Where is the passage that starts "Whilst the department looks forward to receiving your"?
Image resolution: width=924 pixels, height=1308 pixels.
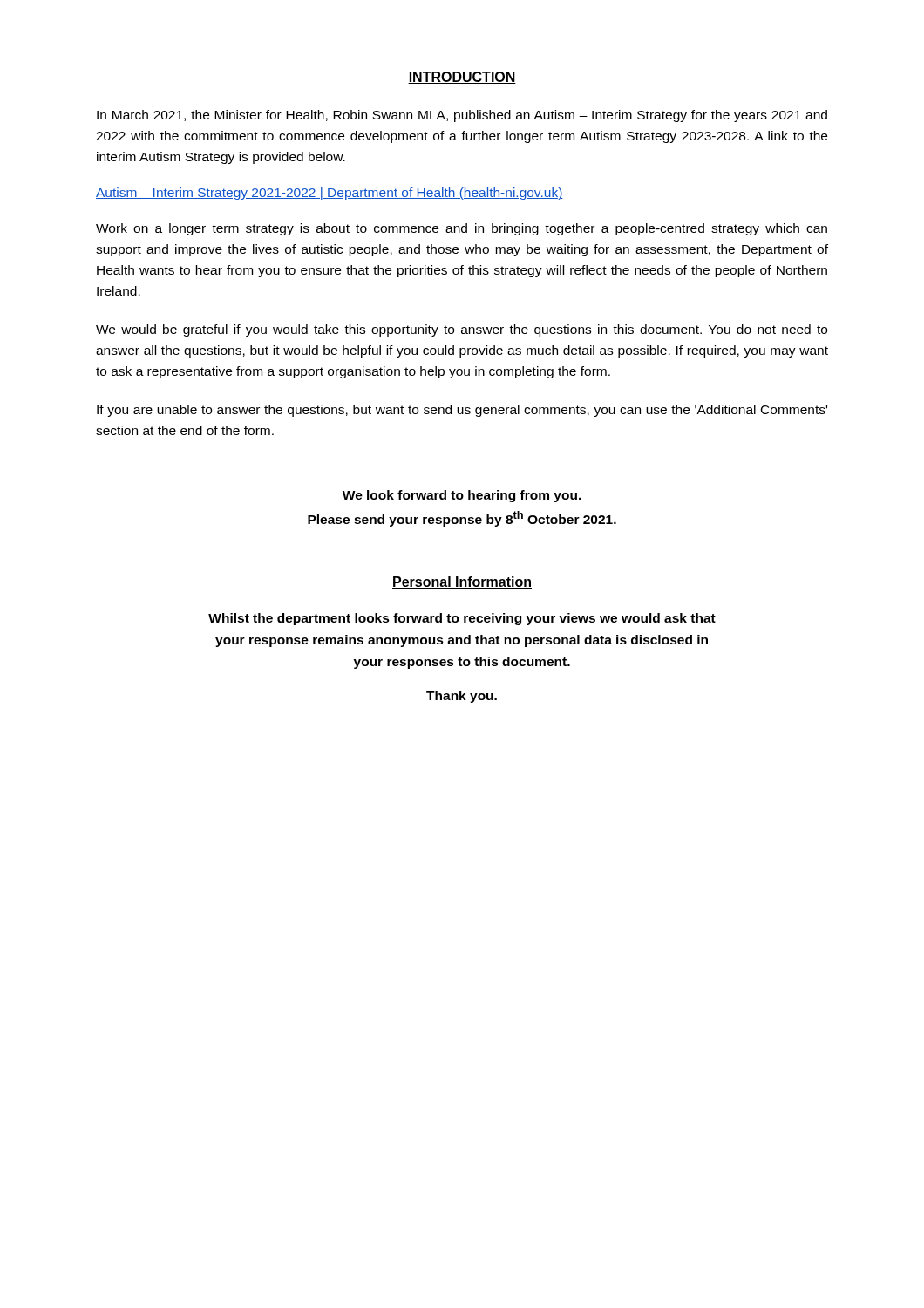click(x=462, y=639)
